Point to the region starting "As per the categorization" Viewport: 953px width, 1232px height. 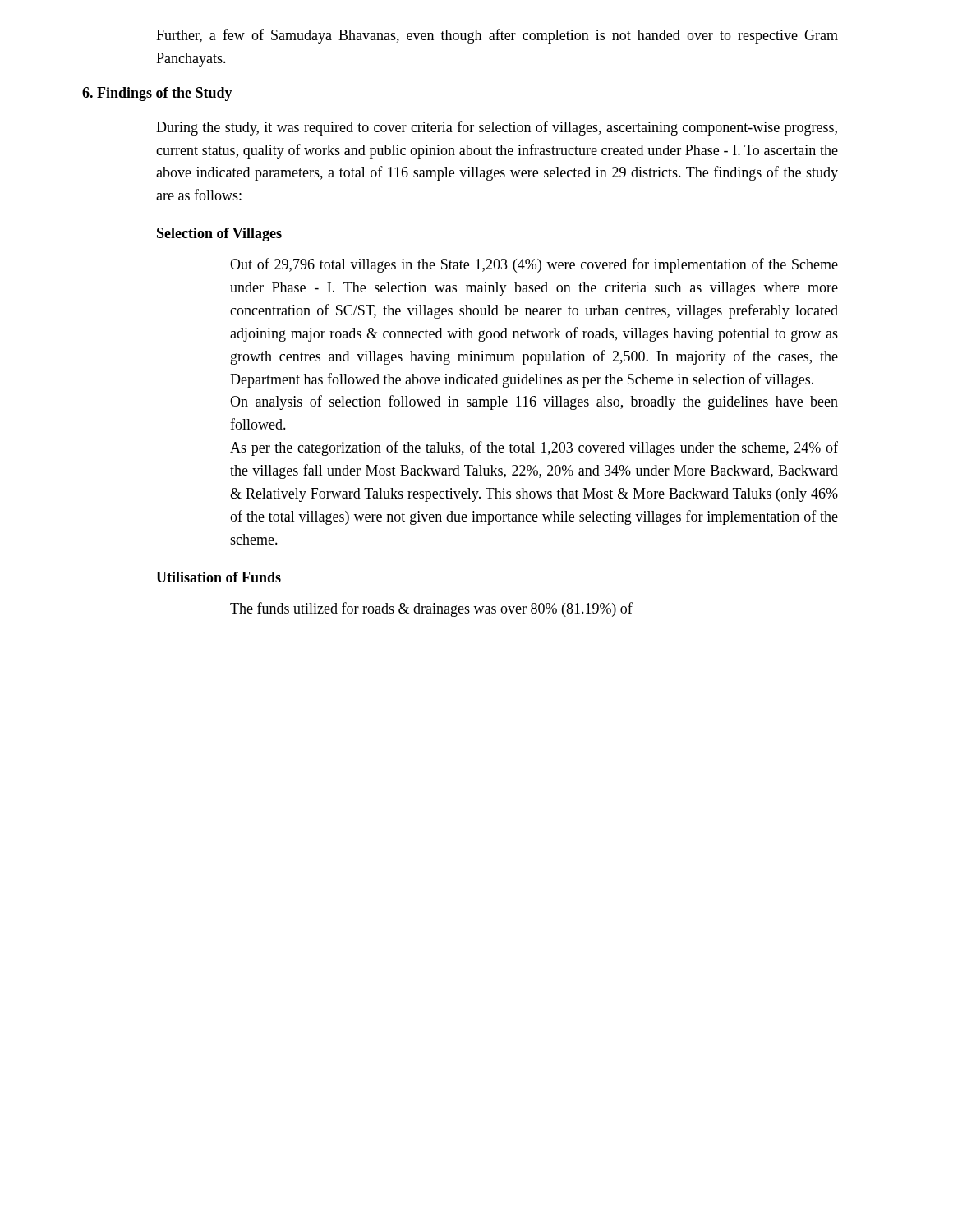[534, 494]
